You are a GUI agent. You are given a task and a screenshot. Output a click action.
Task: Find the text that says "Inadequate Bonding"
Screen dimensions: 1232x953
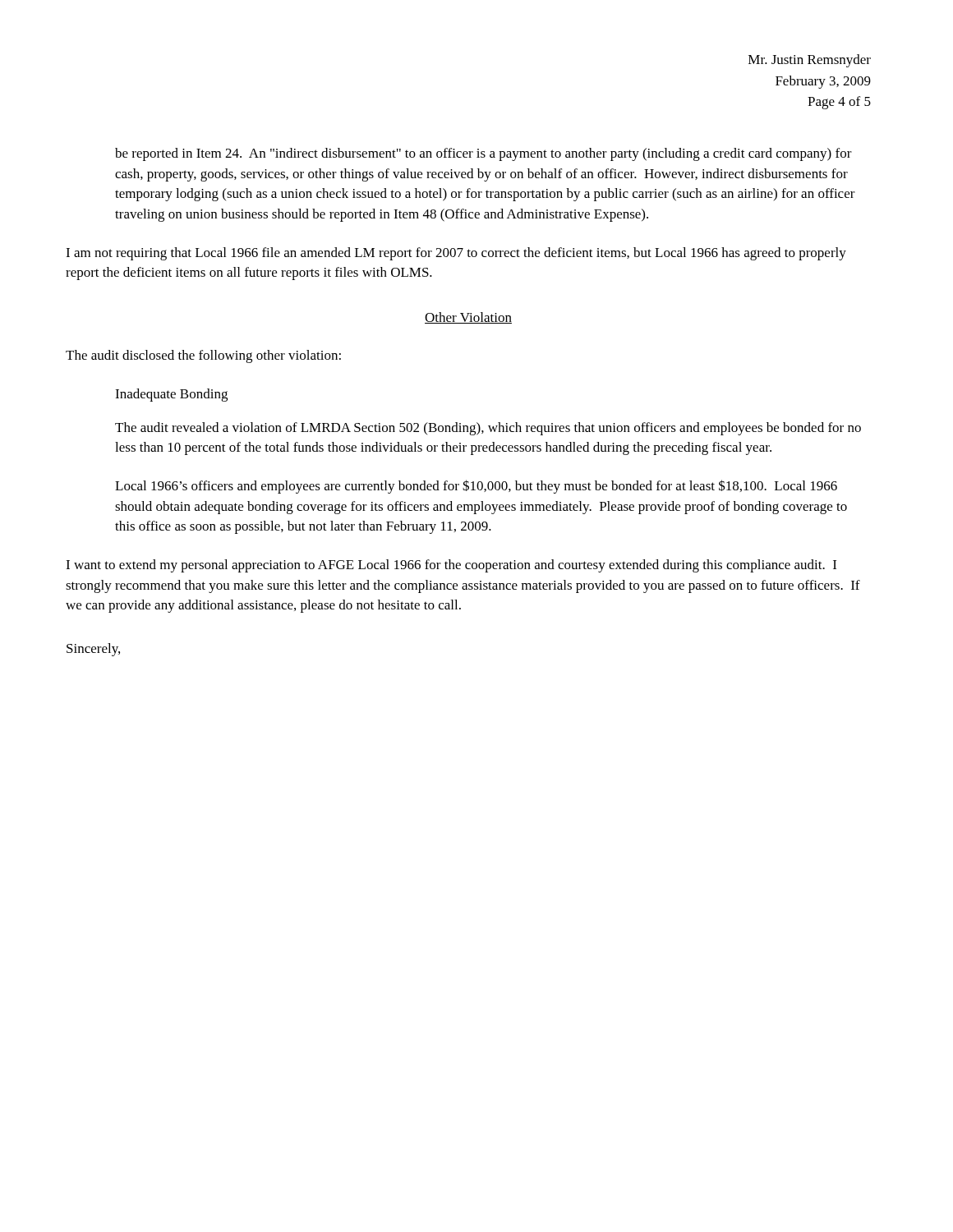[x=171, y=394]
